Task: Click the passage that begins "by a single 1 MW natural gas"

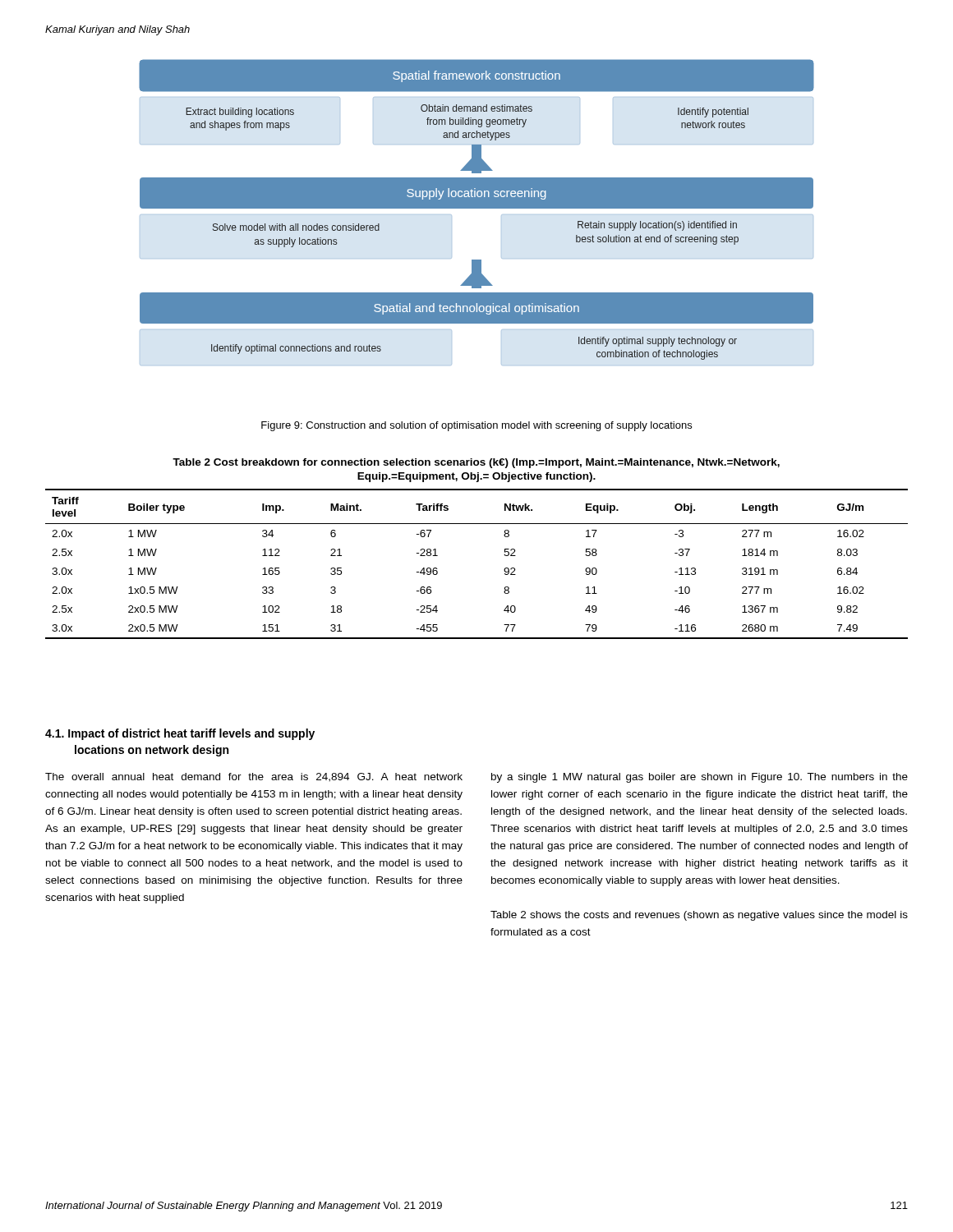Action: (699, 854)
